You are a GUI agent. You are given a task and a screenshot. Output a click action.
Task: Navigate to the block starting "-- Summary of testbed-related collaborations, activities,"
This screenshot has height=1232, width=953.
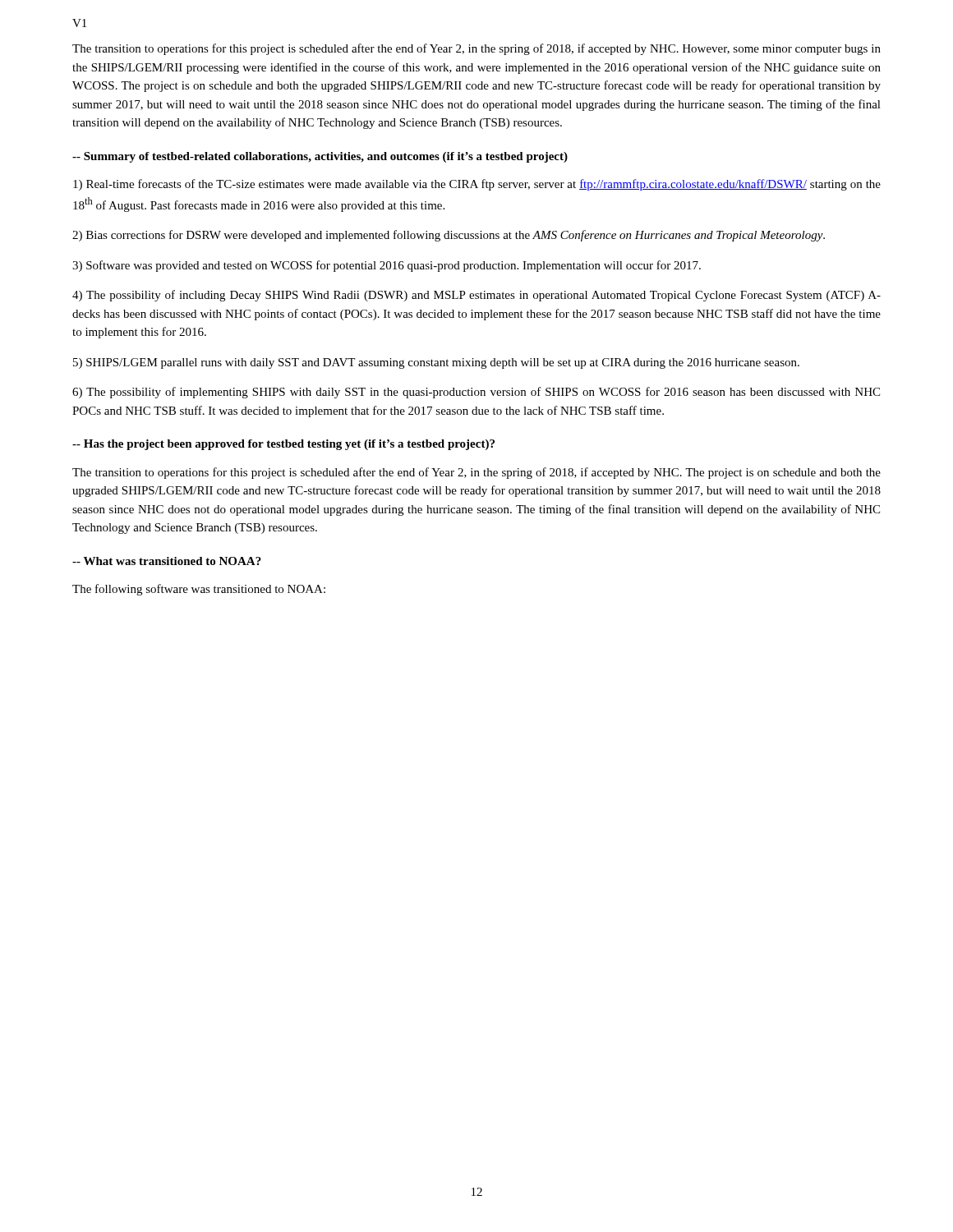point(320,156)
